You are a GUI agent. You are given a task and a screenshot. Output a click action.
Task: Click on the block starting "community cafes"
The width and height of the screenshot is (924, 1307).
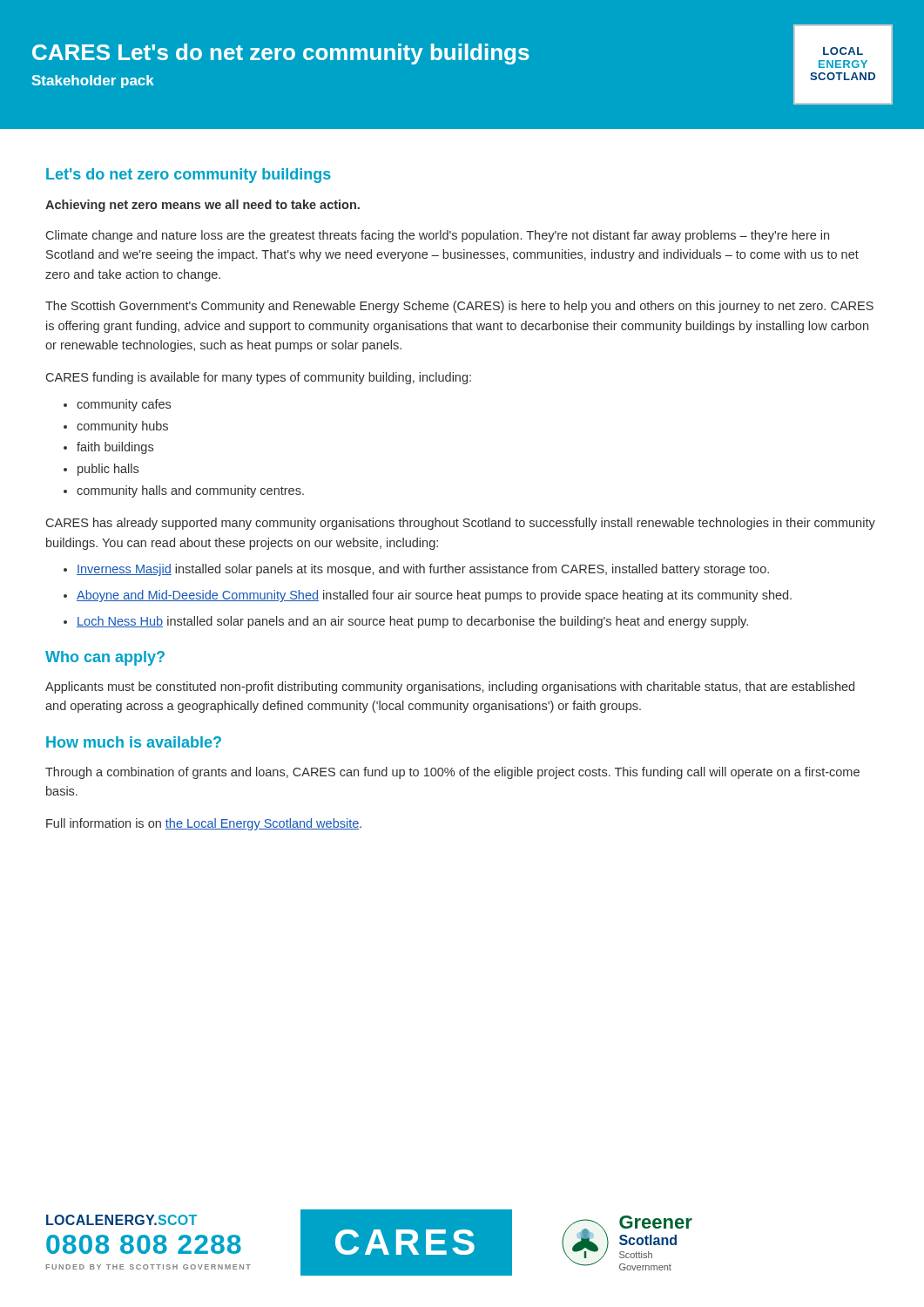point(124,404)
